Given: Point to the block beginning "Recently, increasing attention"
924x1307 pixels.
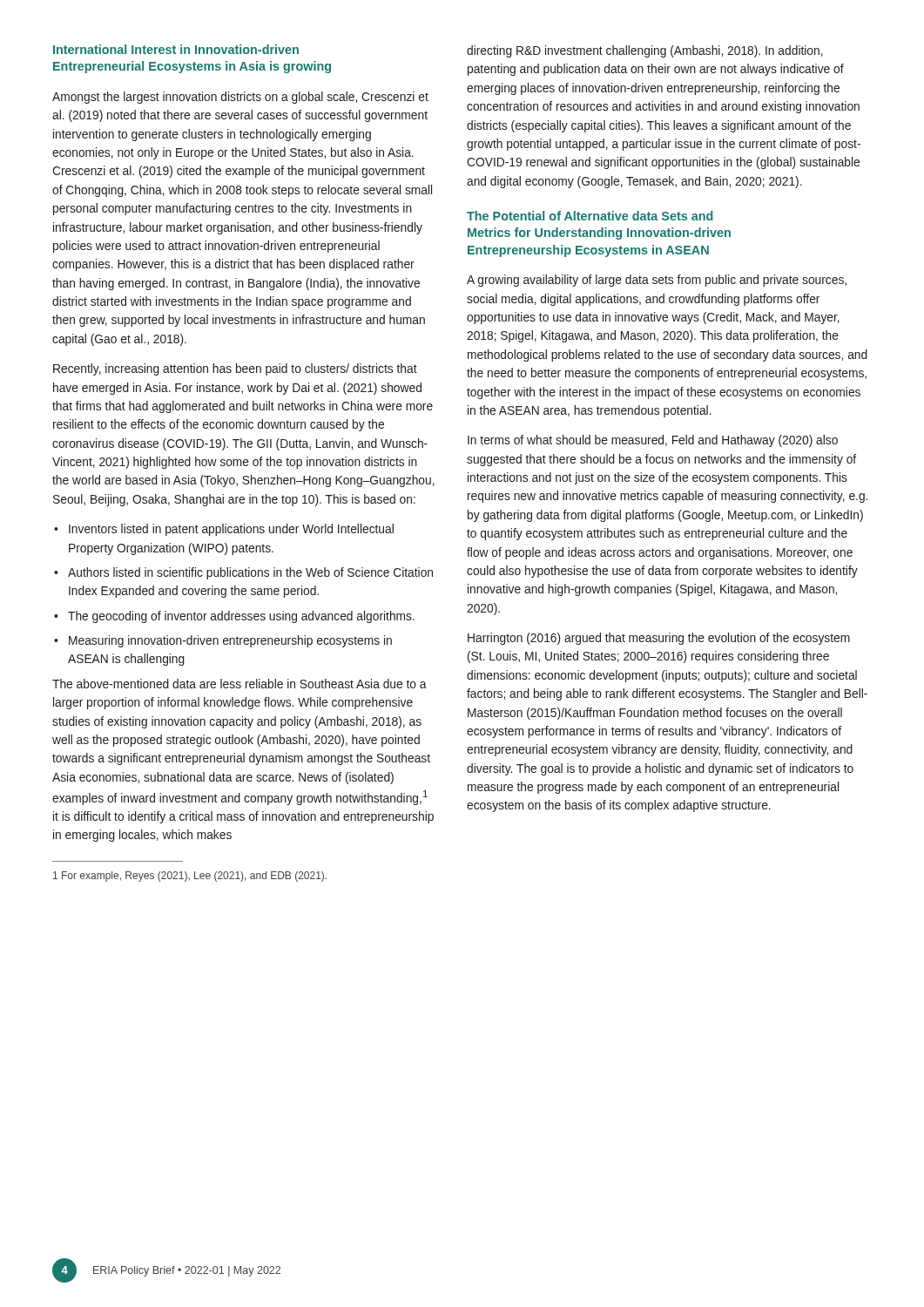Looking at the screenshot, I should 244,434.
